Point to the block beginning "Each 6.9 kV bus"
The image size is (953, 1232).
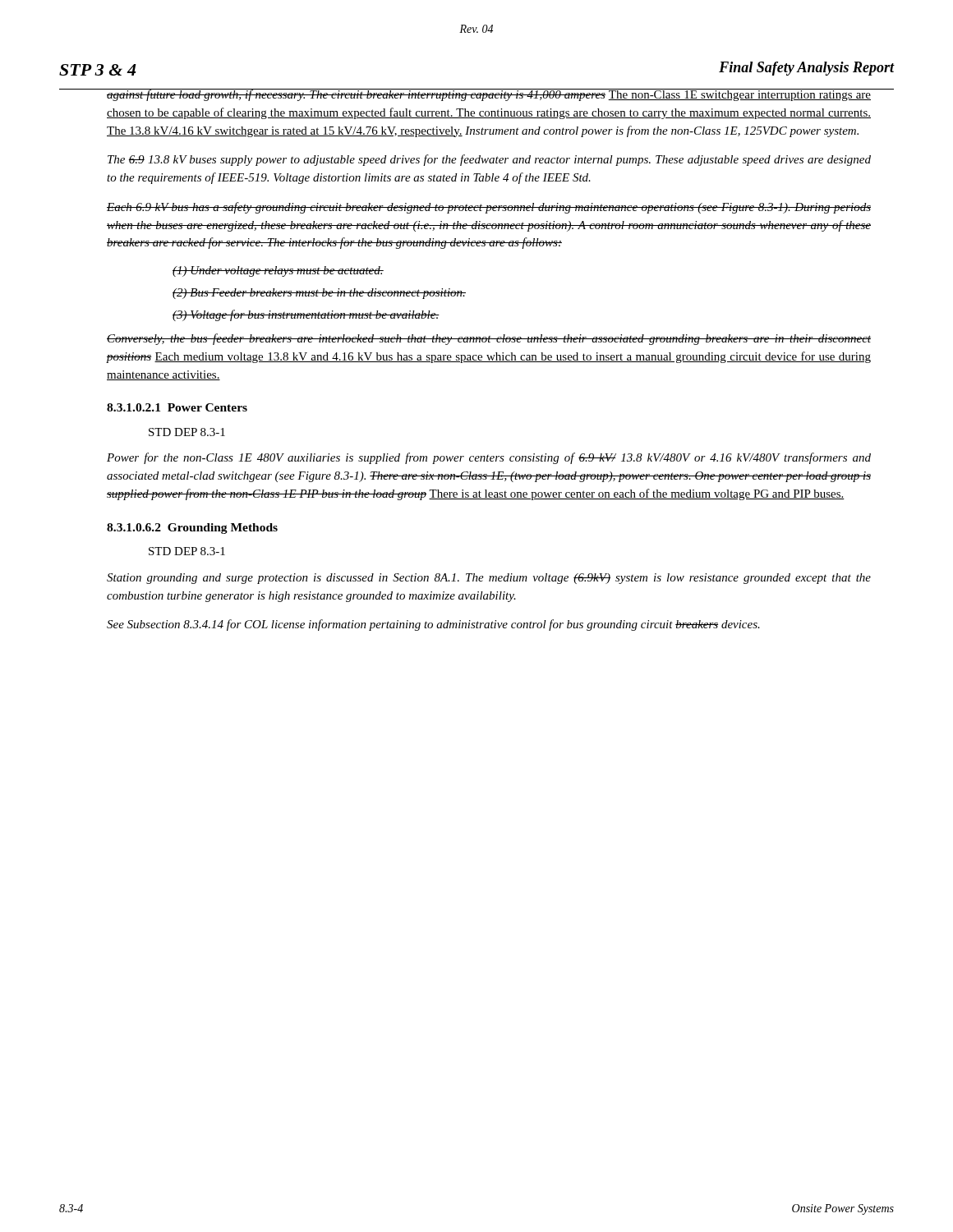(489, 225)
